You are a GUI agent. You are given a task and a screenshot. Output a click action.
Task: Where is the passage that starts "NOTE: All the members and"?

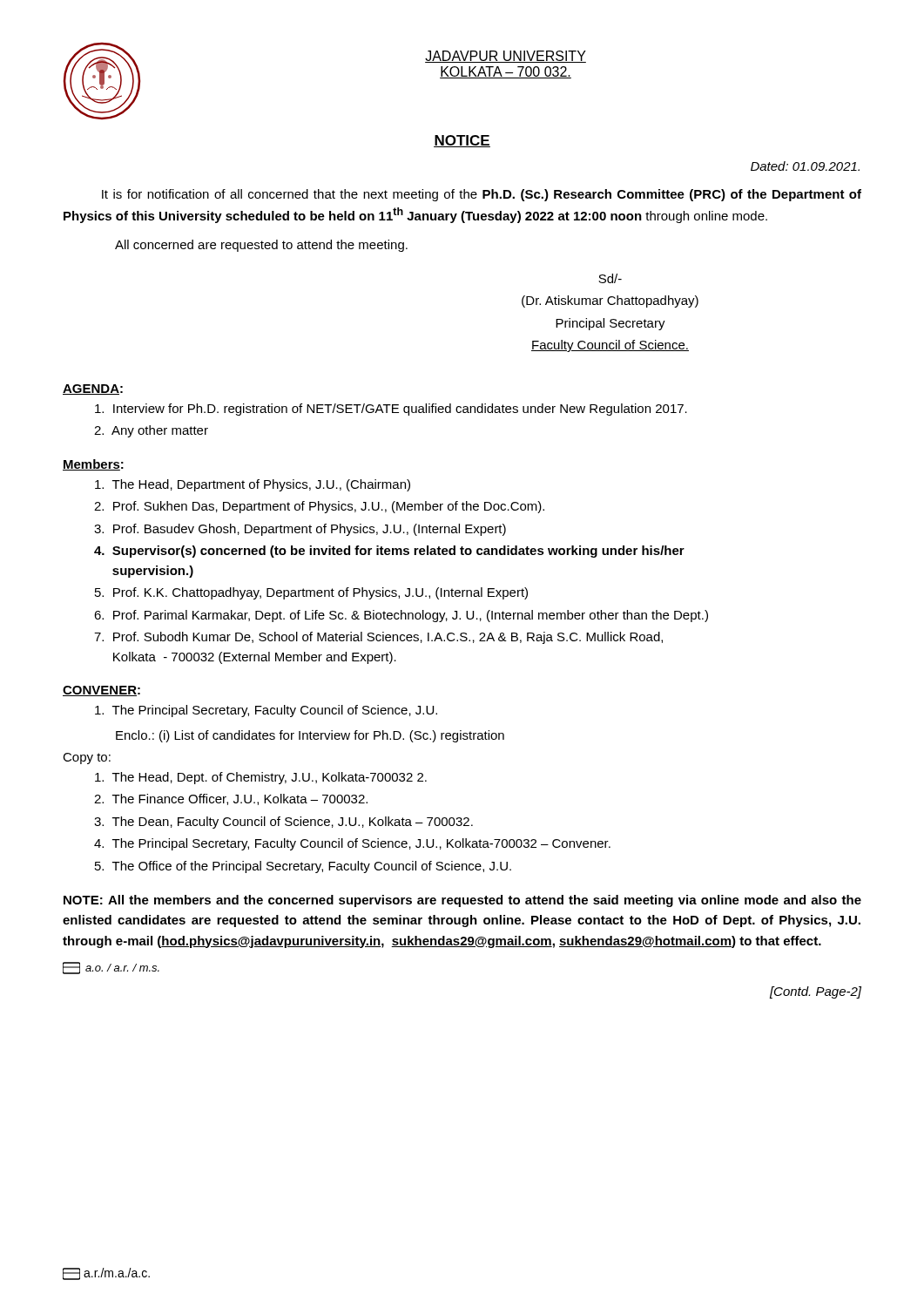click(462, 920)
